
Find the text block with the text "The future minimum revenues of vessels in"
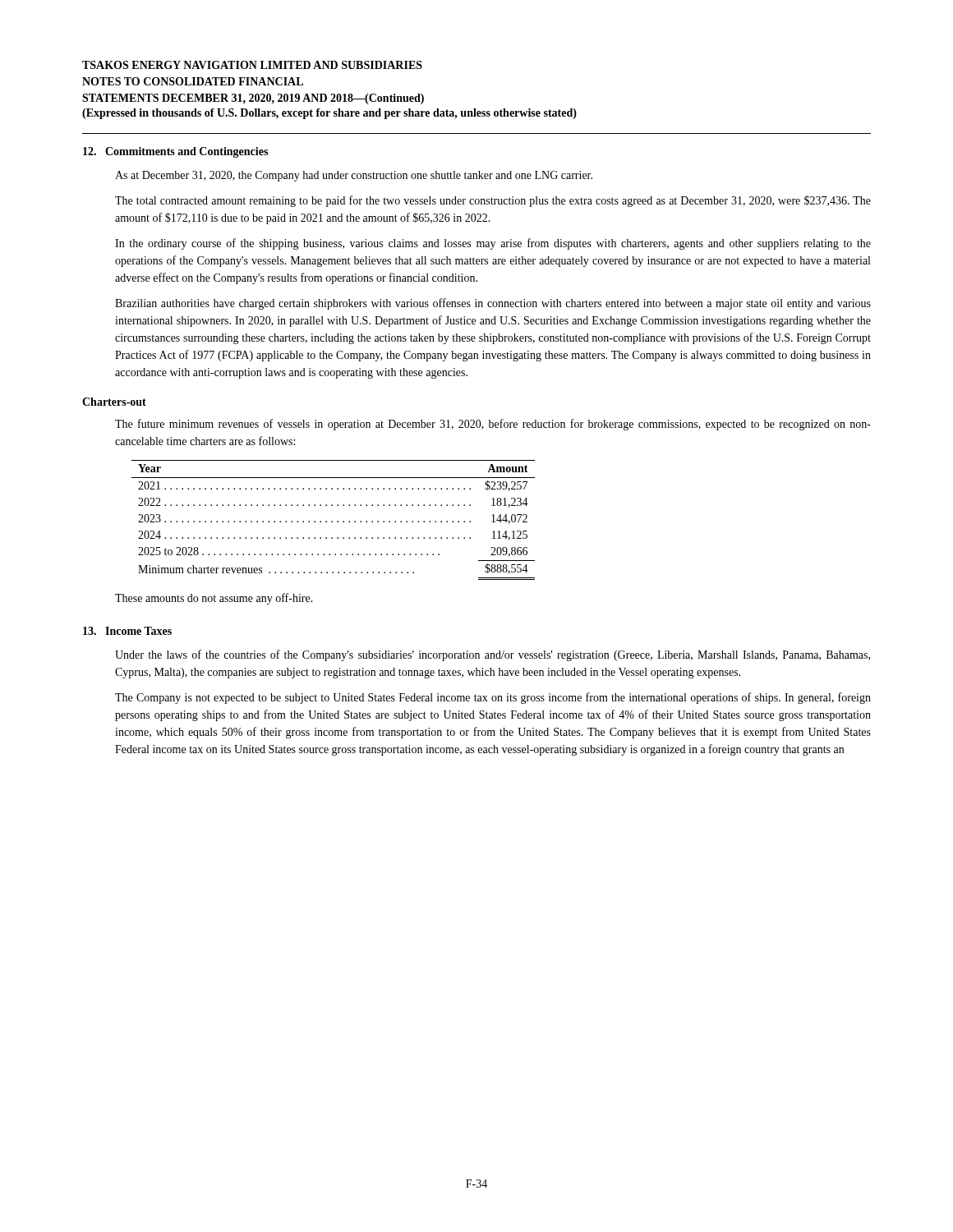coord(493,433)
